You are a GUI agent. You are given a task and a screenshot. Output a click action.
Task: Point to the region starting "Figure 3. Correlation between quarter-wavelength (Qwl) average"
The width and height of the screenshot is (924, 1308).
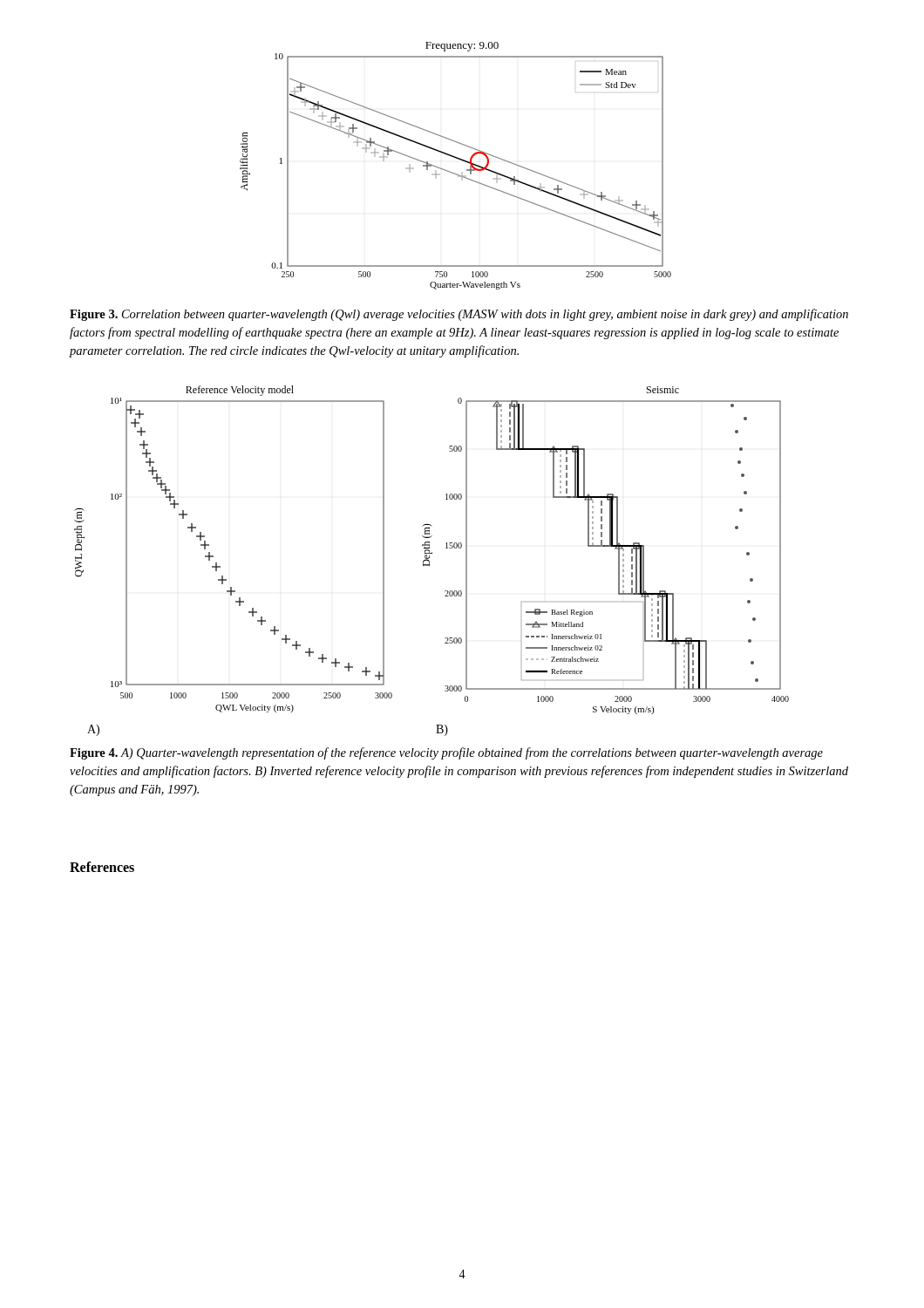pyautogui.click(x=459, y=332)
